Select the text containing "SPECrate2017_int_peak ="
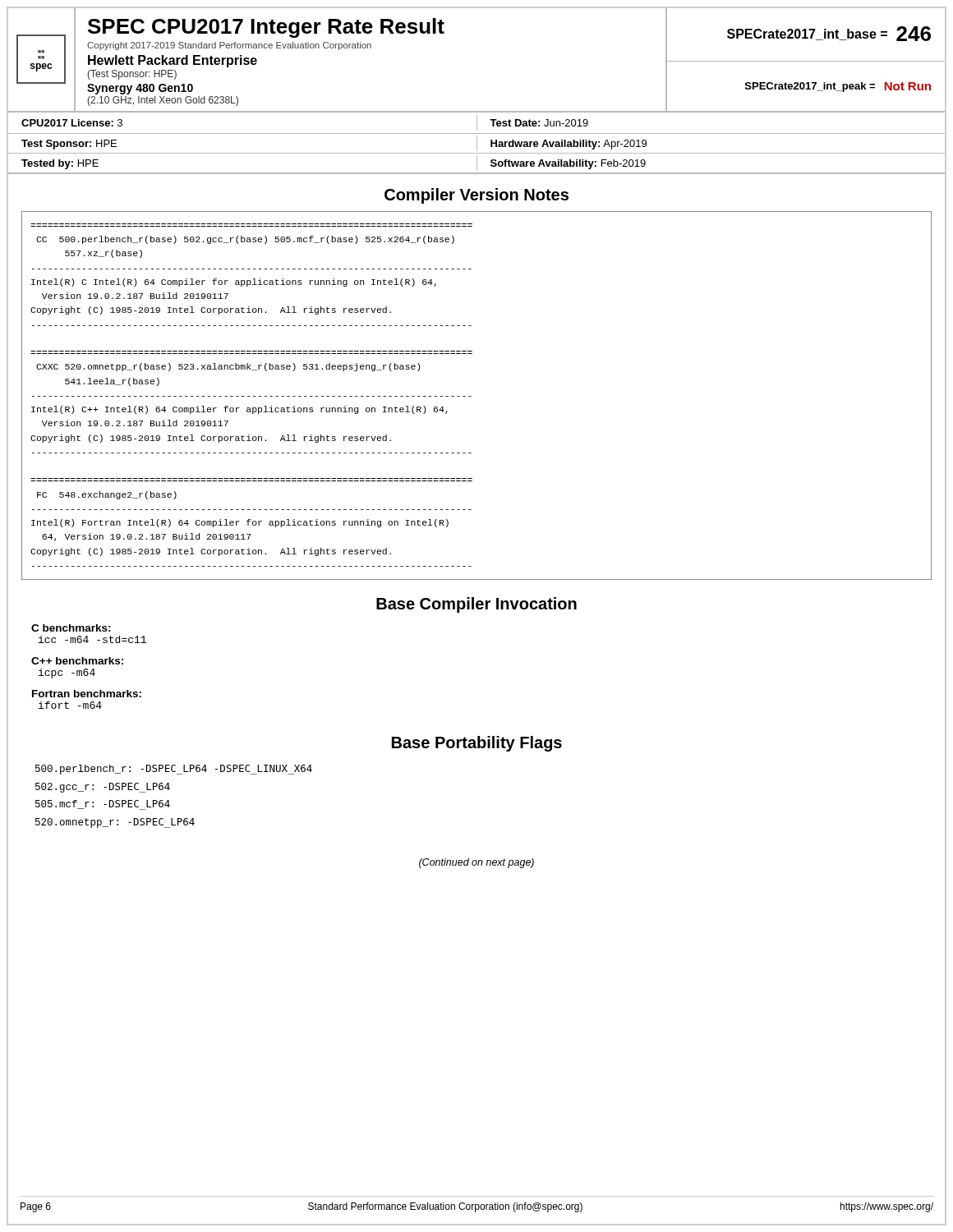The width and height of the screenshot is (953, 1232). pyautogui.click(x=810, y=86)
